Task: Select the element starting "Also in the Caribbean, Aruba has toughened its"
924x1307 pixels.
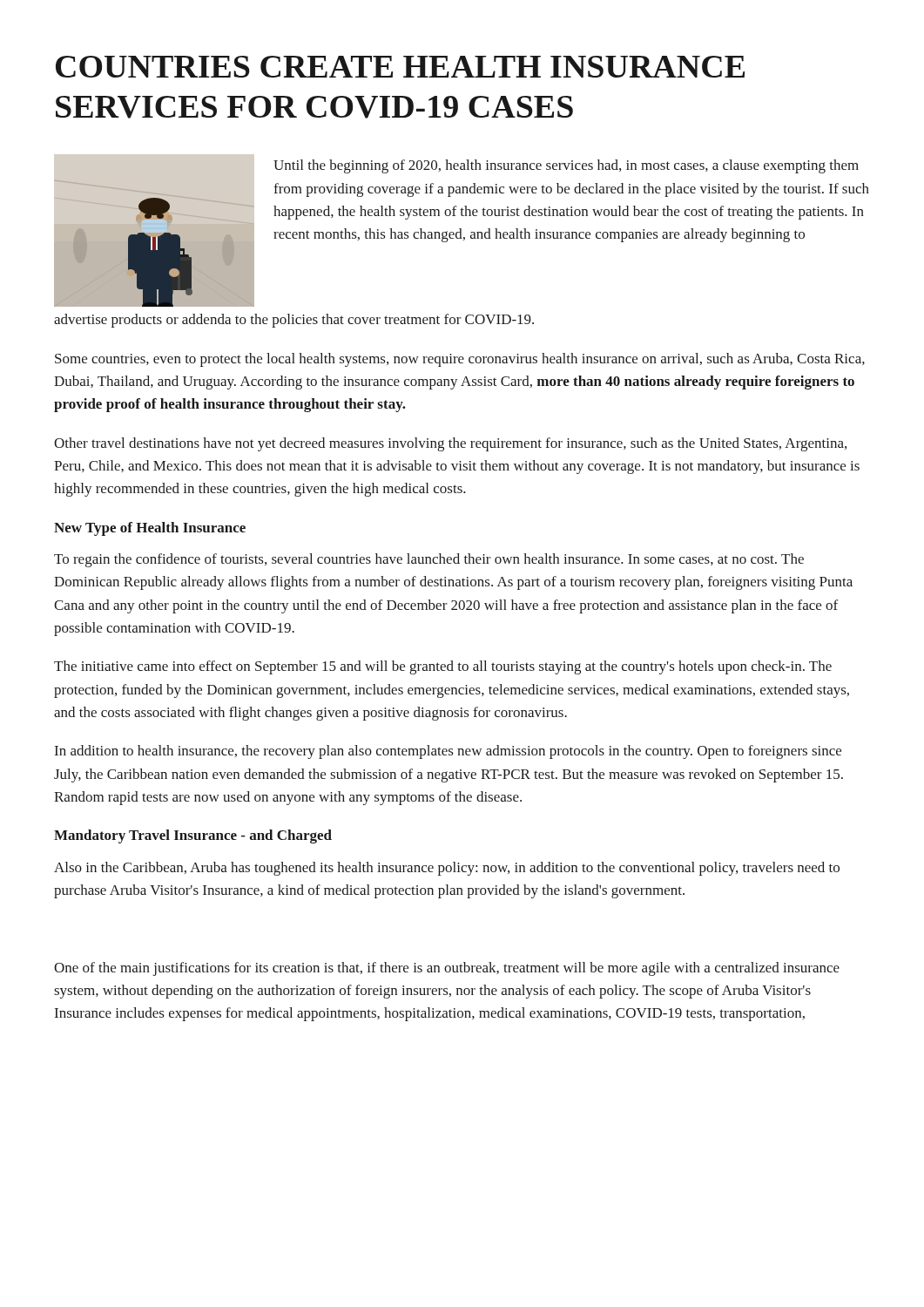Action: (447, 879)
